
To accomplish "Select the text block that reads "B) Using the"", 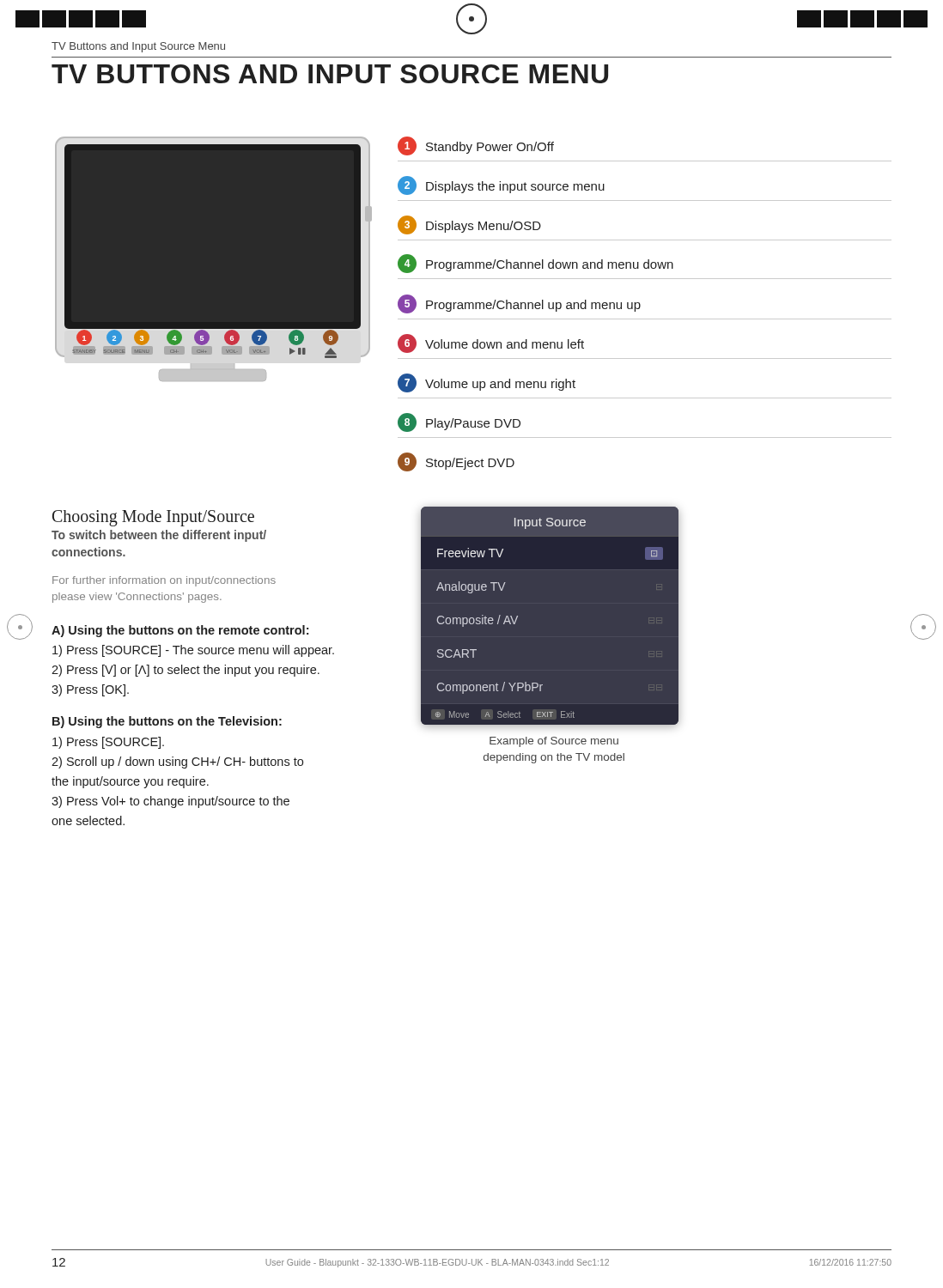I will point(178,771).
